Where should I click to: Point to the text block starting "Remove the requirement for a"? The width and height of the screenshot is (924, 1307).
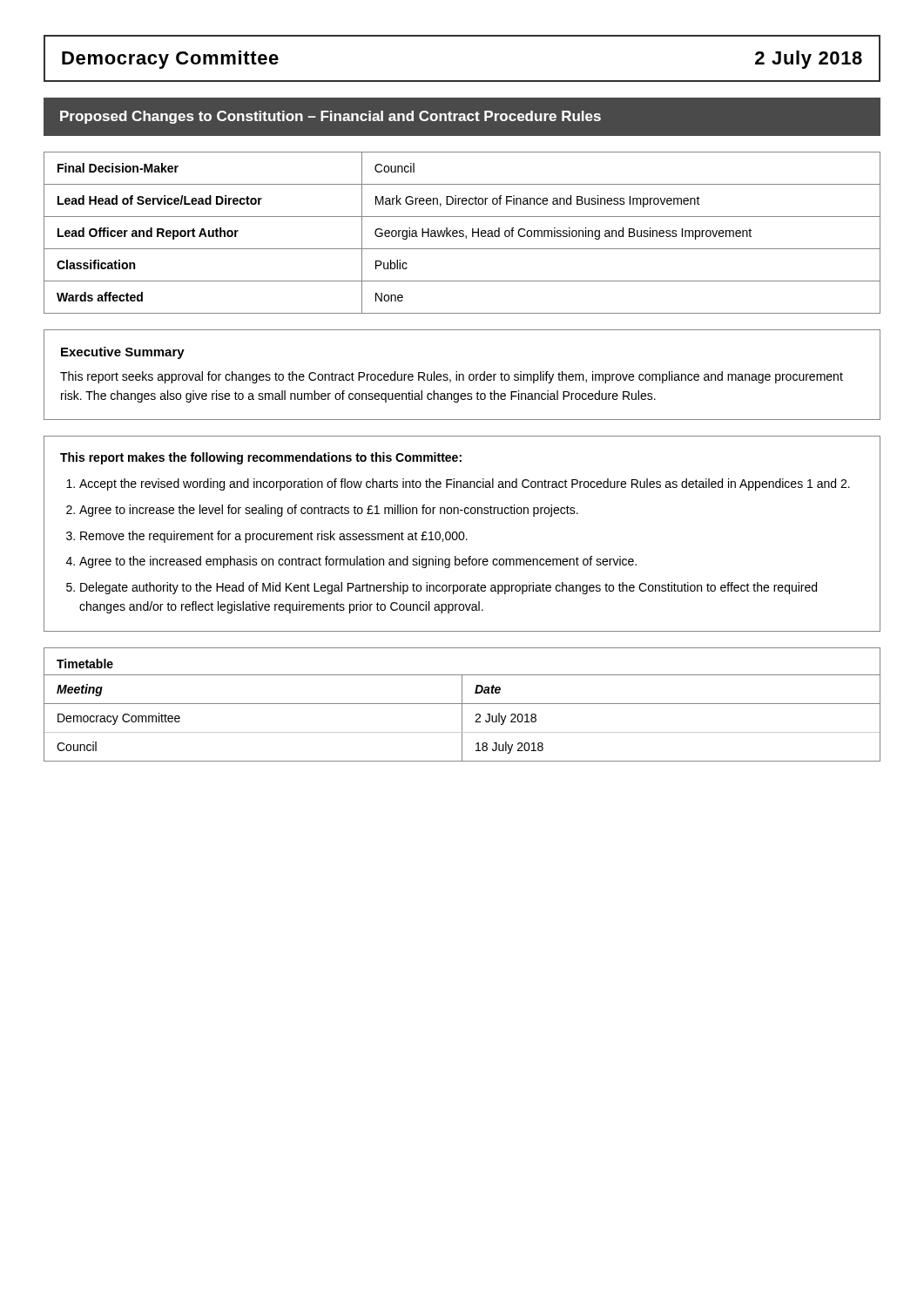point(274,536)
